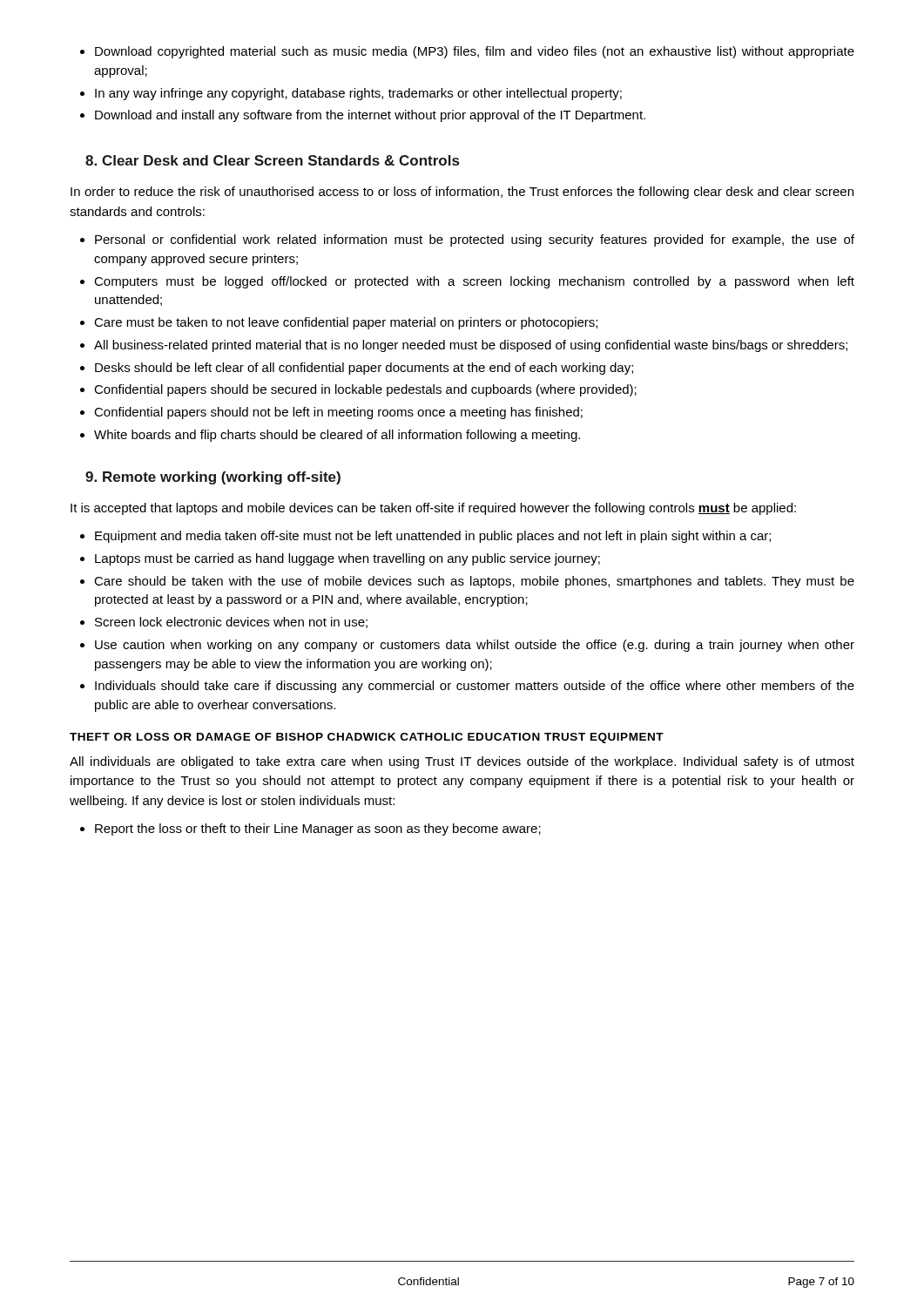
Task: Select the list item that reads "Download copyrighted material such as"
Action: [462, 83]
